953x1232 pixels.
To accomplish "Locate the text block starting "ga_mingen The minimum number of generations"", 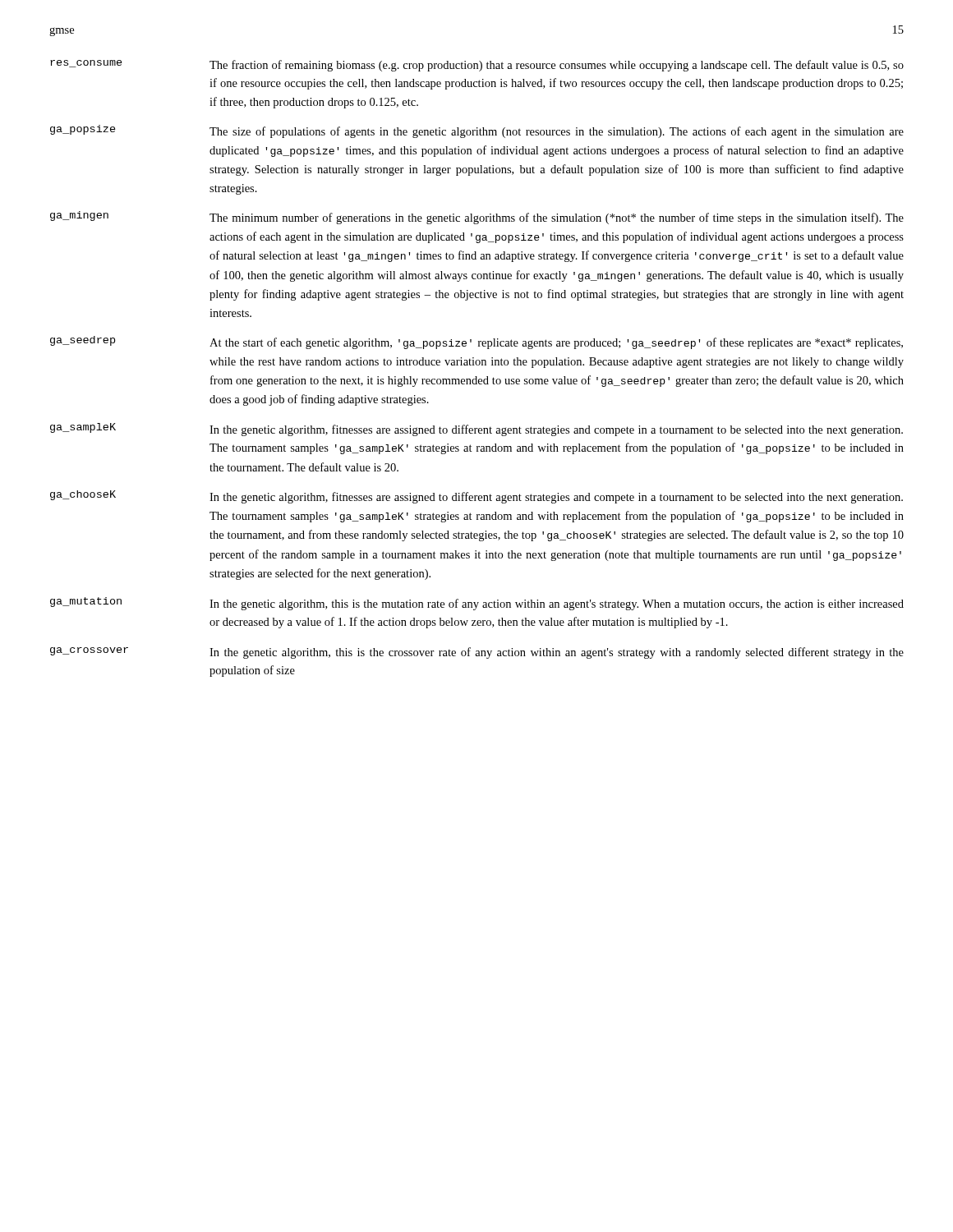I will (476, 265).
